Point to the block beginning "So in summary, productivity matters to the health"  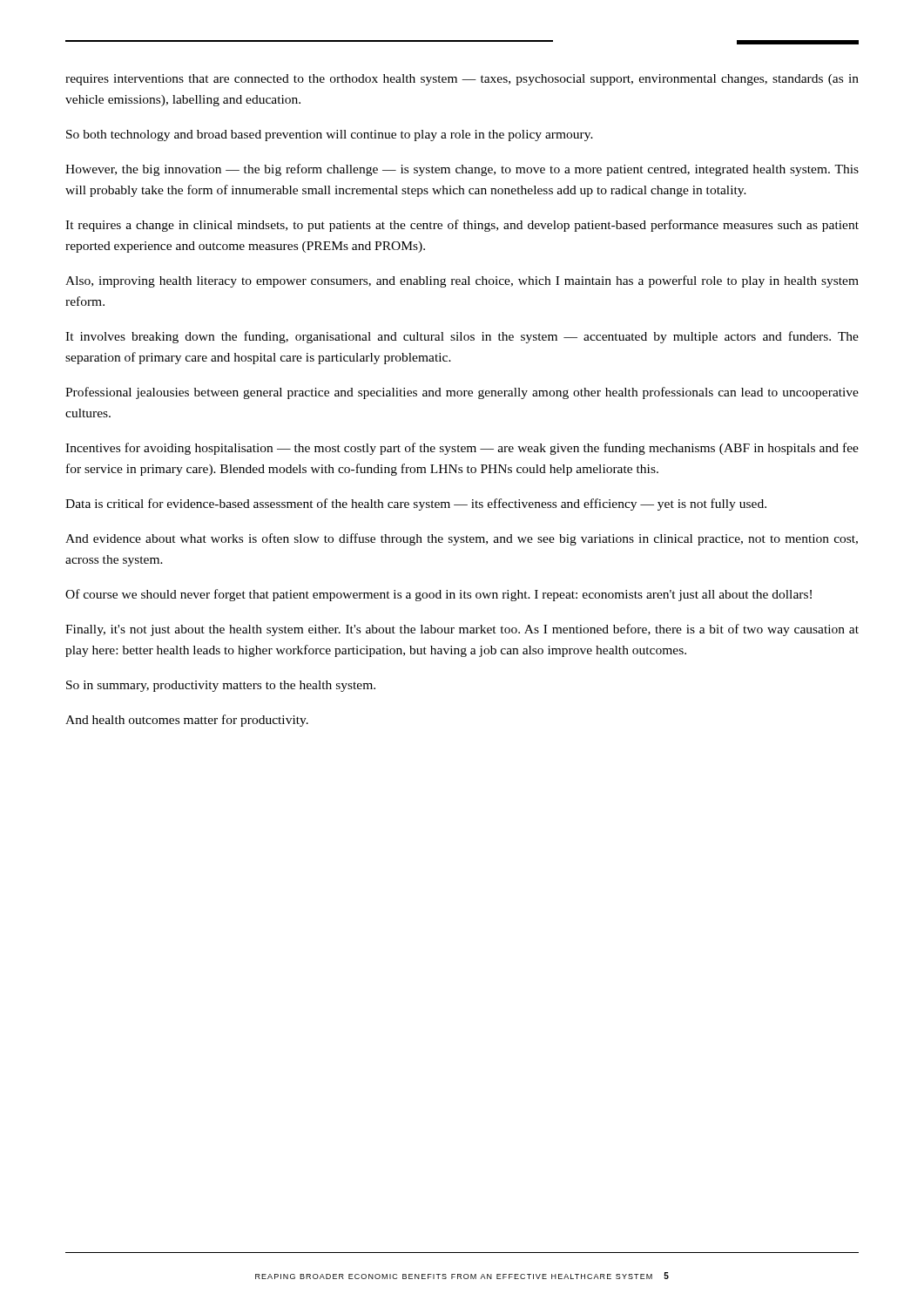point(221,685)
